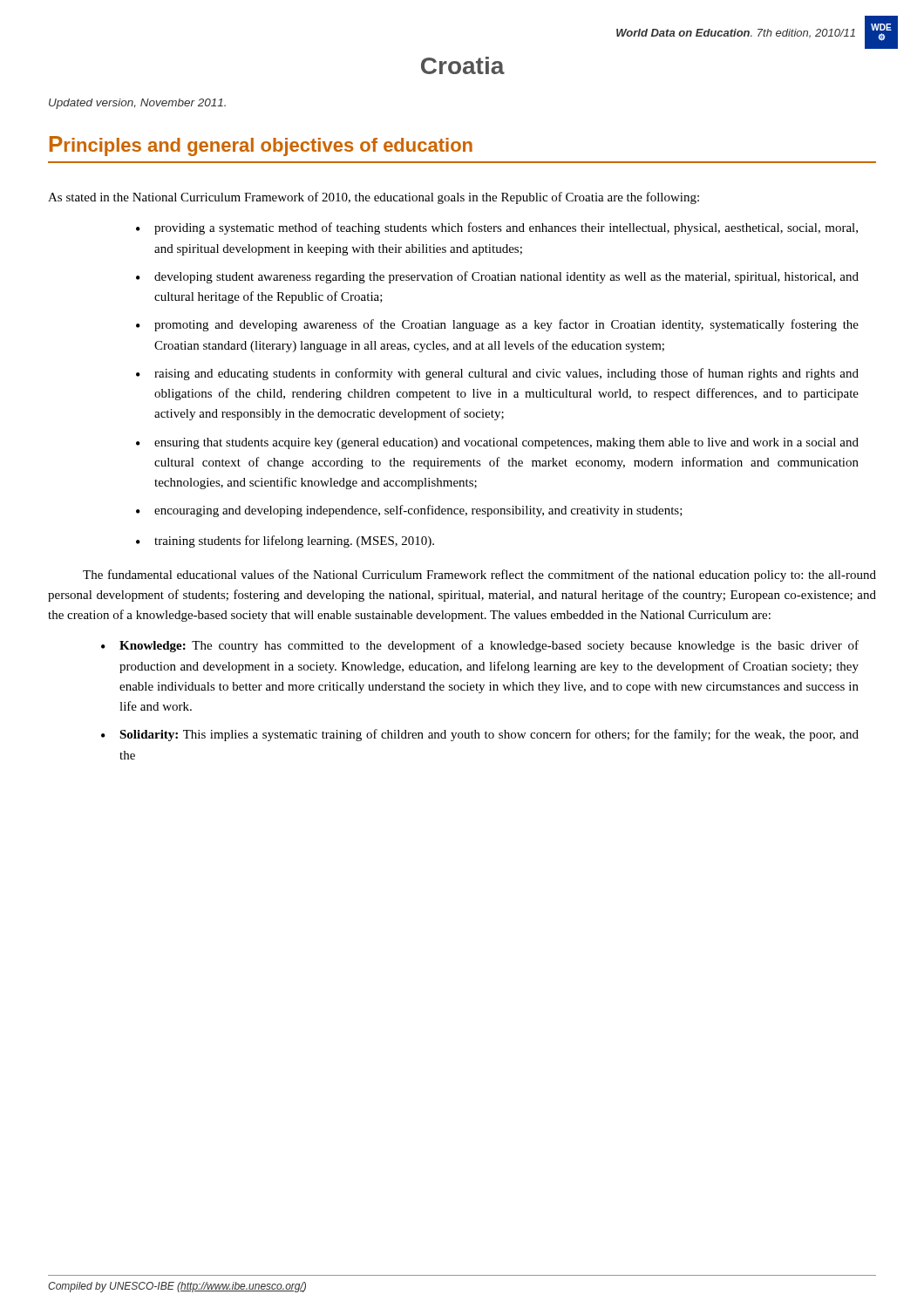Point to the block beginning "• Solidarity: This"

(x=479, y=745)
